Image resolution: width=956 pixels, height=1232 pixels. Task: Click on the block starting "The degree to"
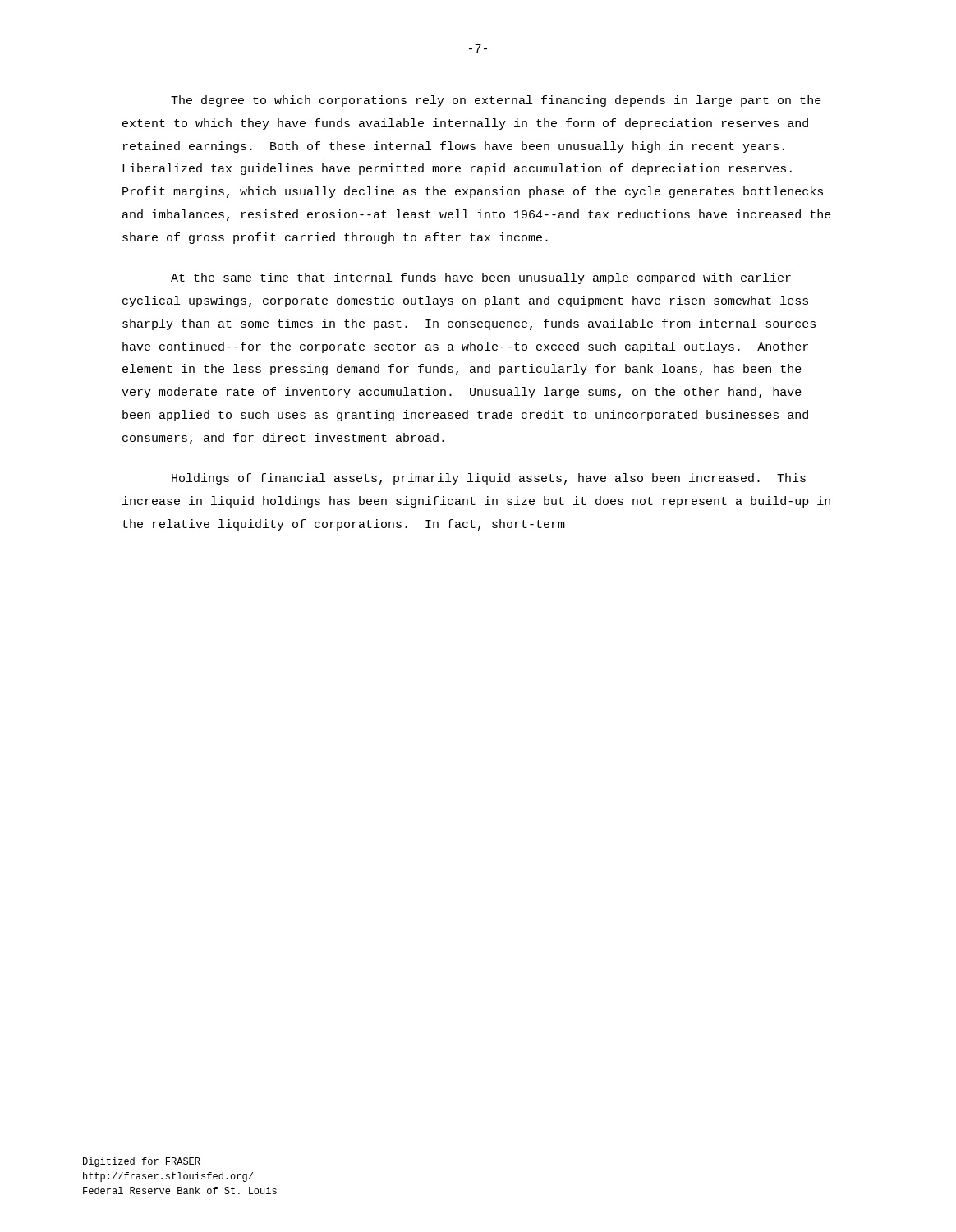tap(476, 170)
